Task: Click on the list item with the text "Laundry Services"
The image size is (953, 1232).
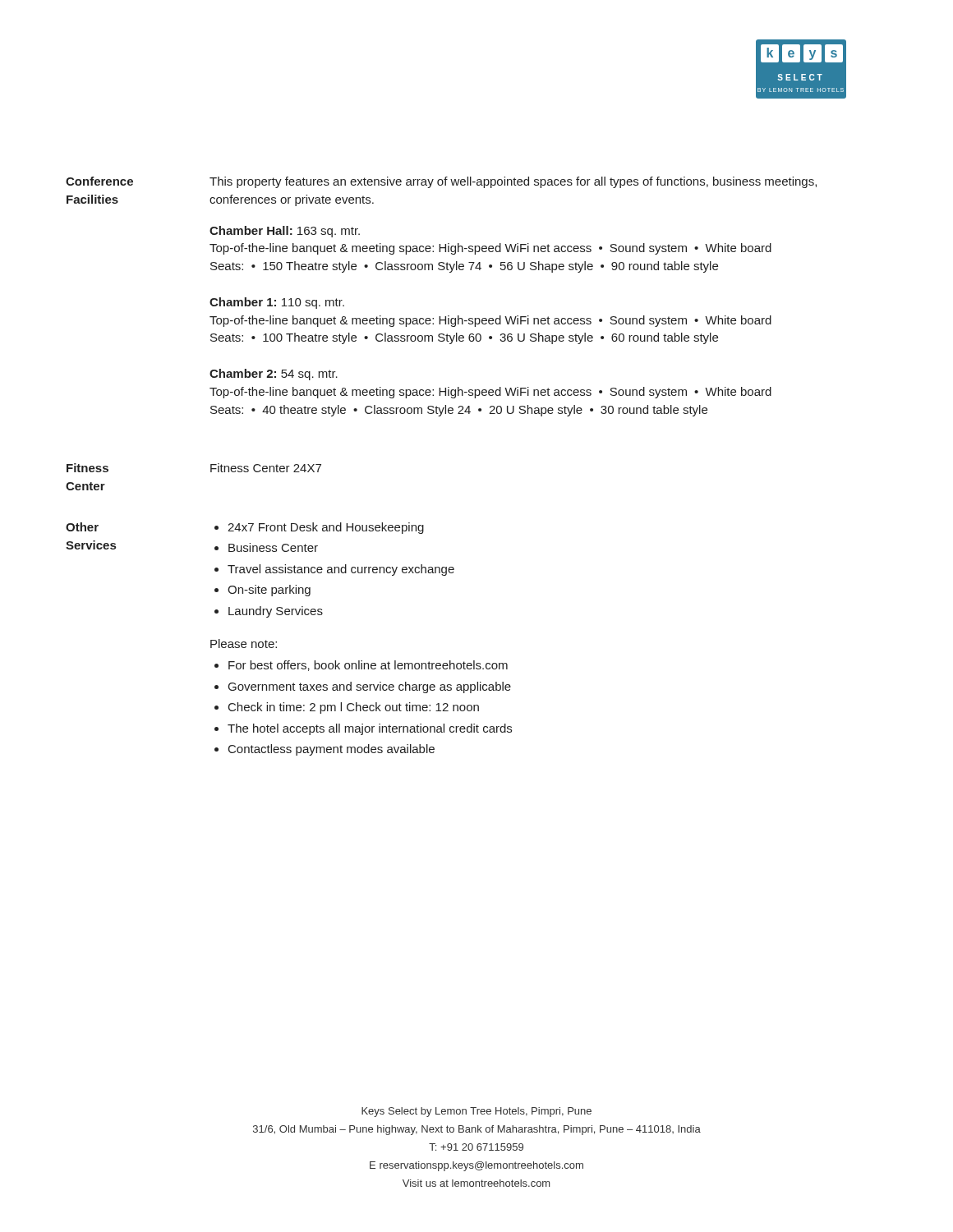Action: 275,610
